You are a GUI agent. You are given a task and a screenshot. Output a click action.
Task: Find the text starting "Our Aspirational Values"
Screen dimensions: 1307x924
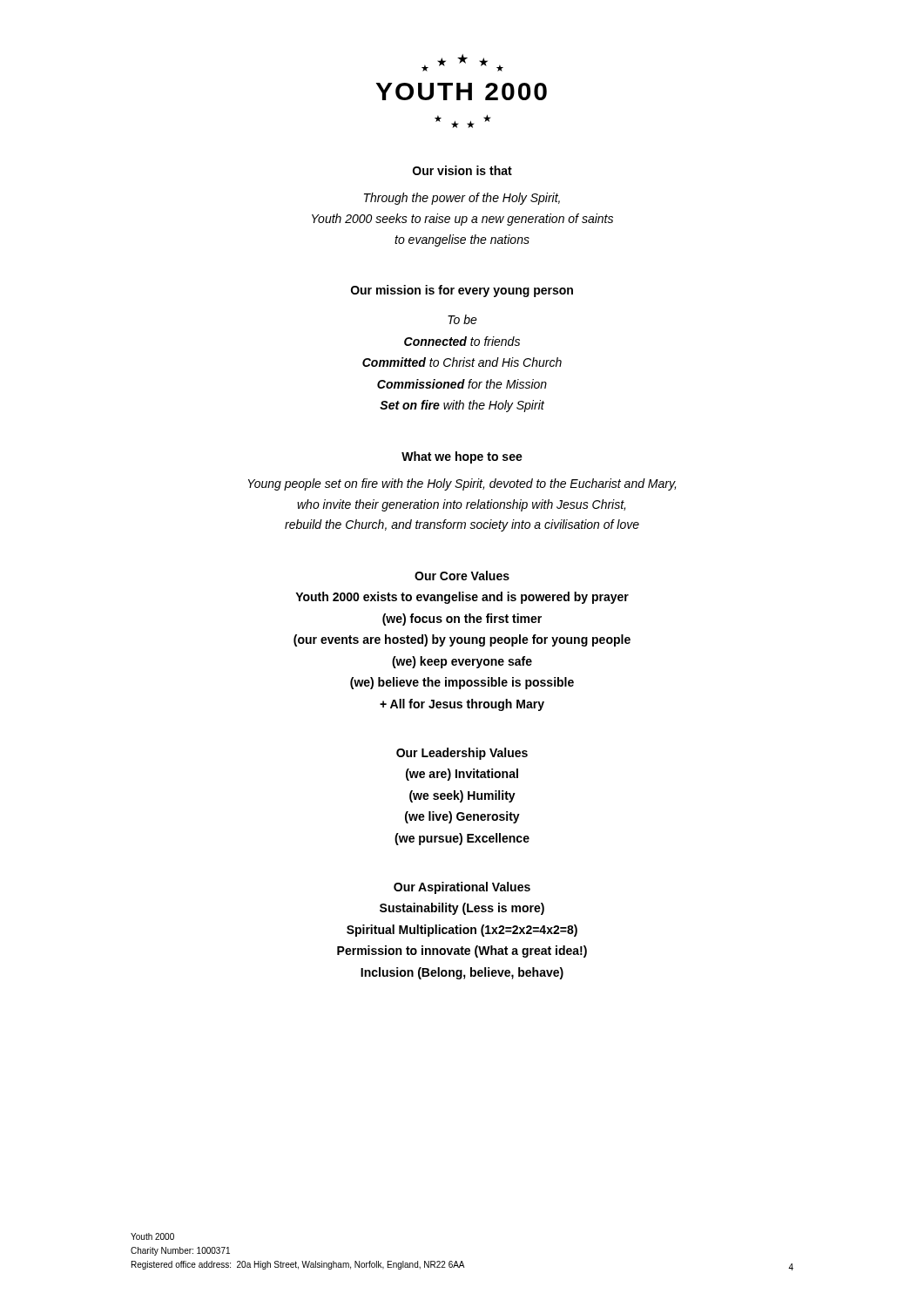click(462, 887)
